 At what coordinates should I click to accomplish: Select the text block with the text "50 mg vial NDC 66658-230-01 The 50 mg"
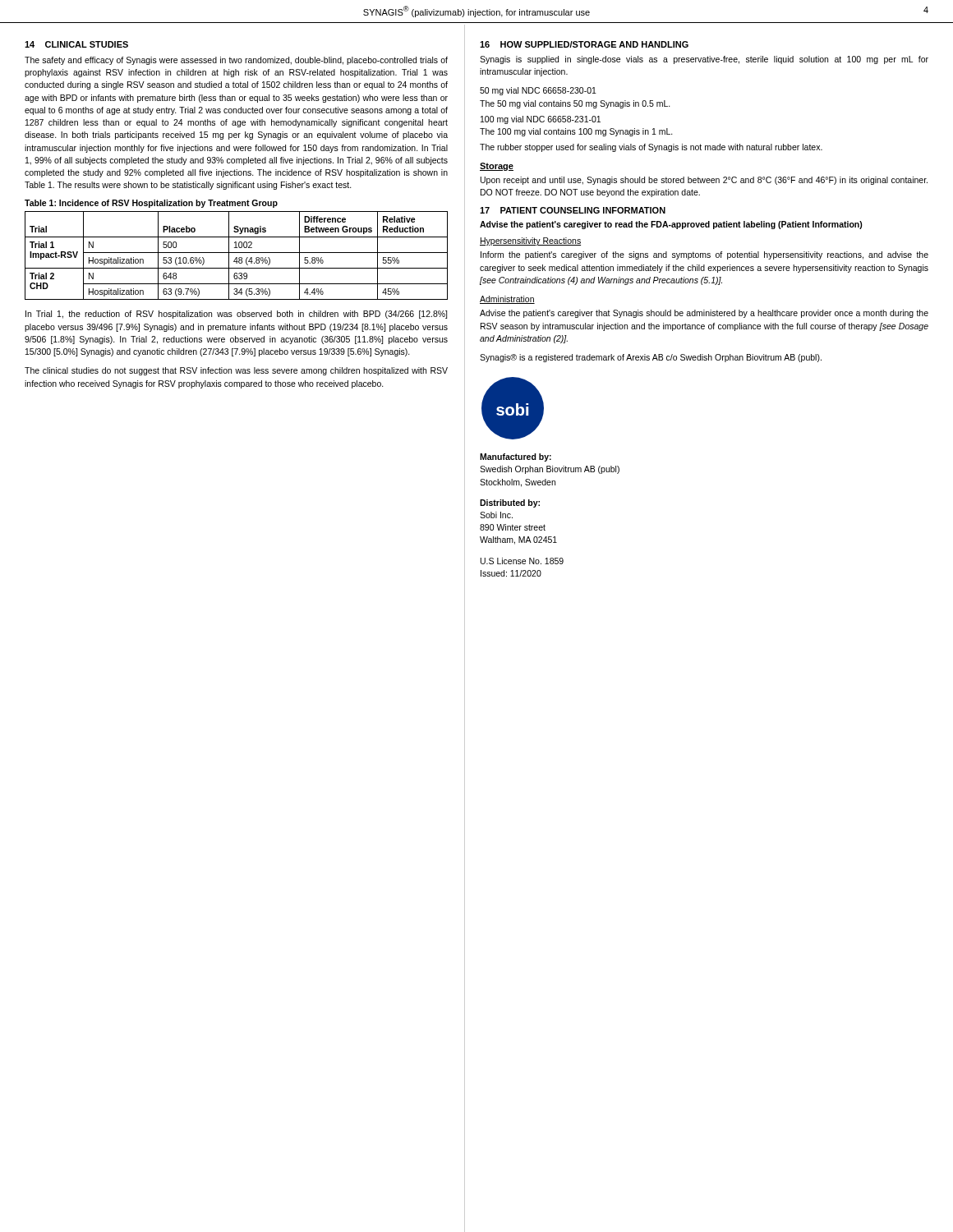tap(575, 97)
